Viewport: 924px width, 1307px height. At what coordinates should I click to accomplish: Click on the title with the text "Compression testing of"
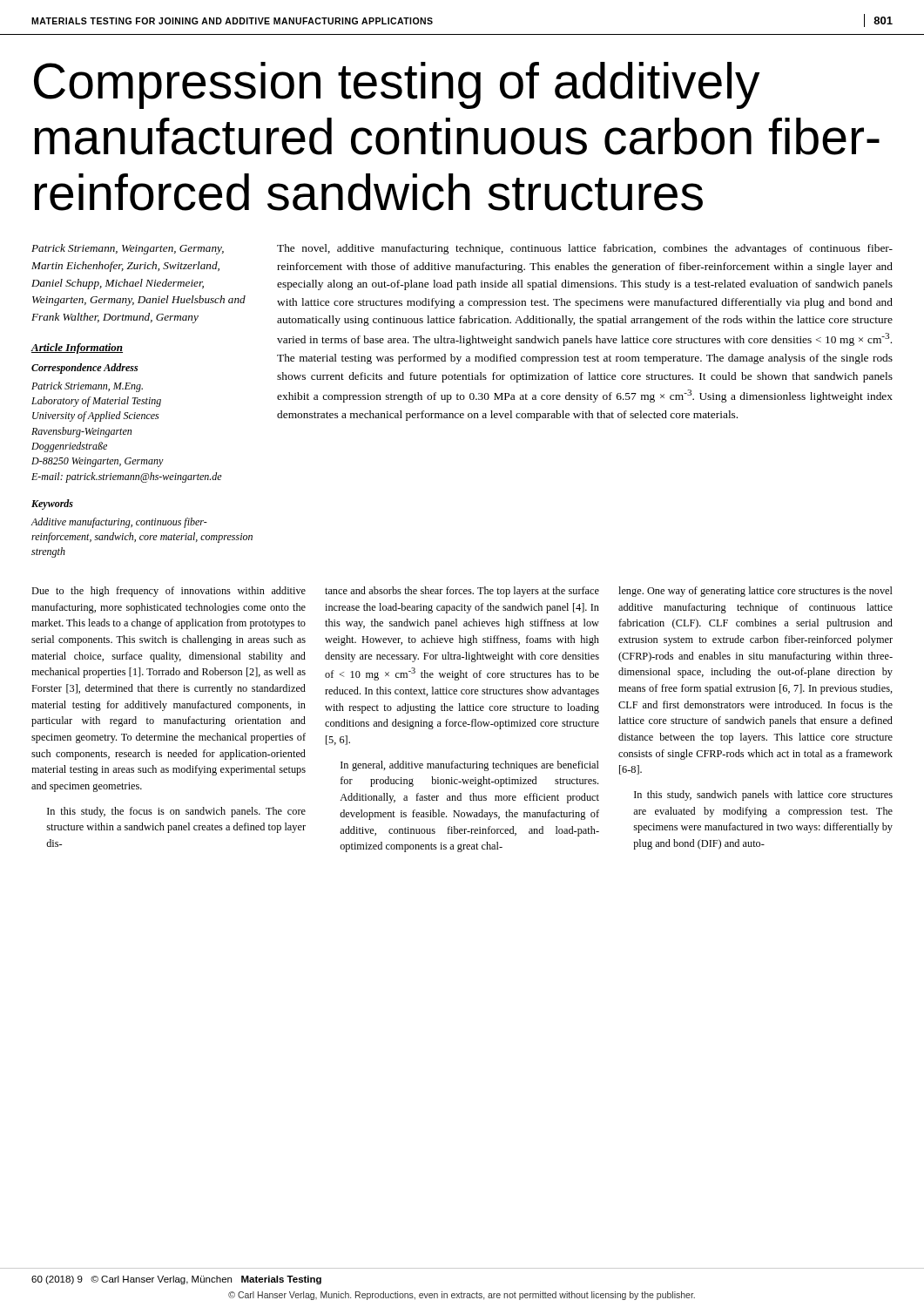click(x=462, y=137)
